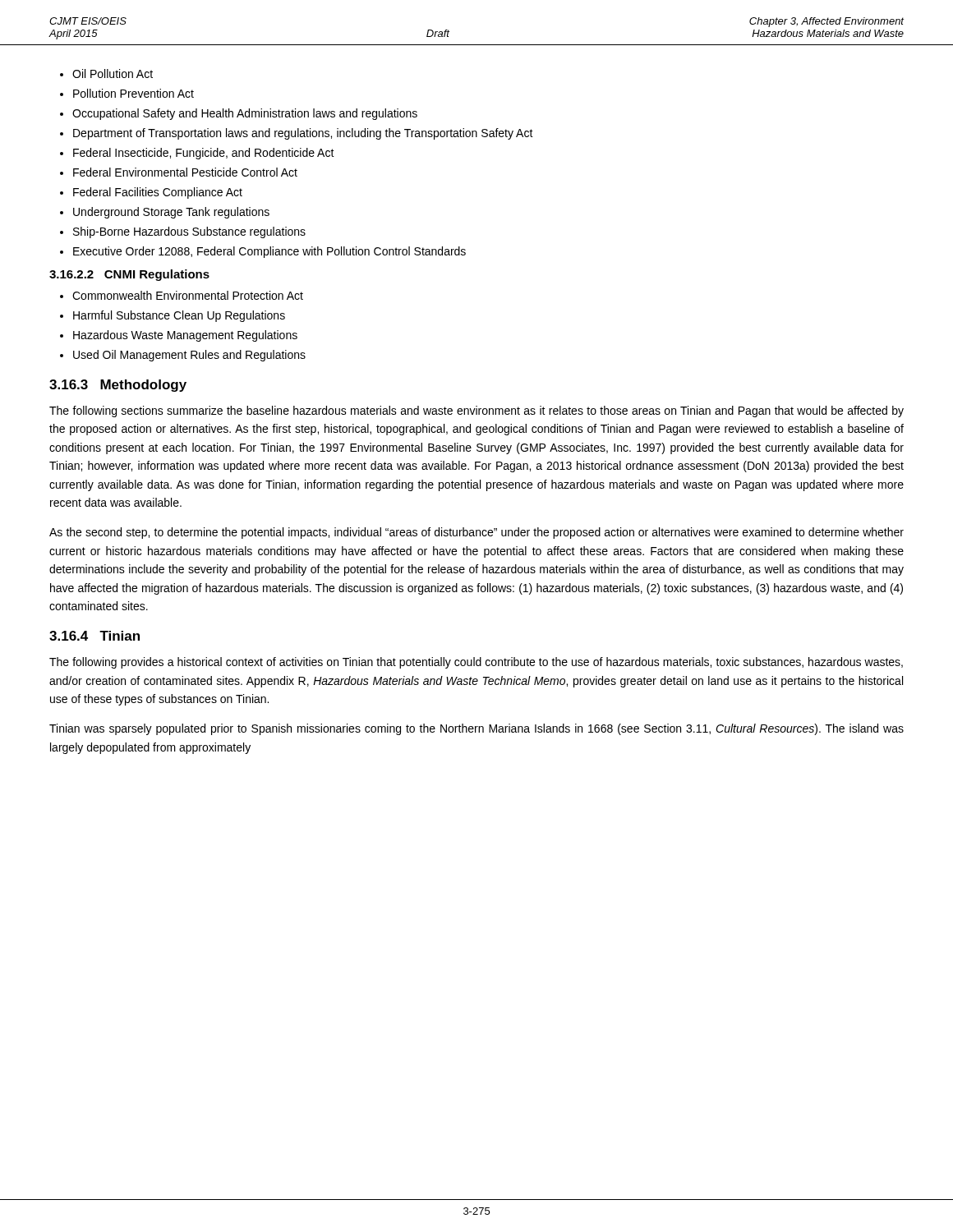Screen dimensions: 1232x953
Task: Click on the passage starting "Hazardous Waste Management"
Action: click(x=185, y=335)
